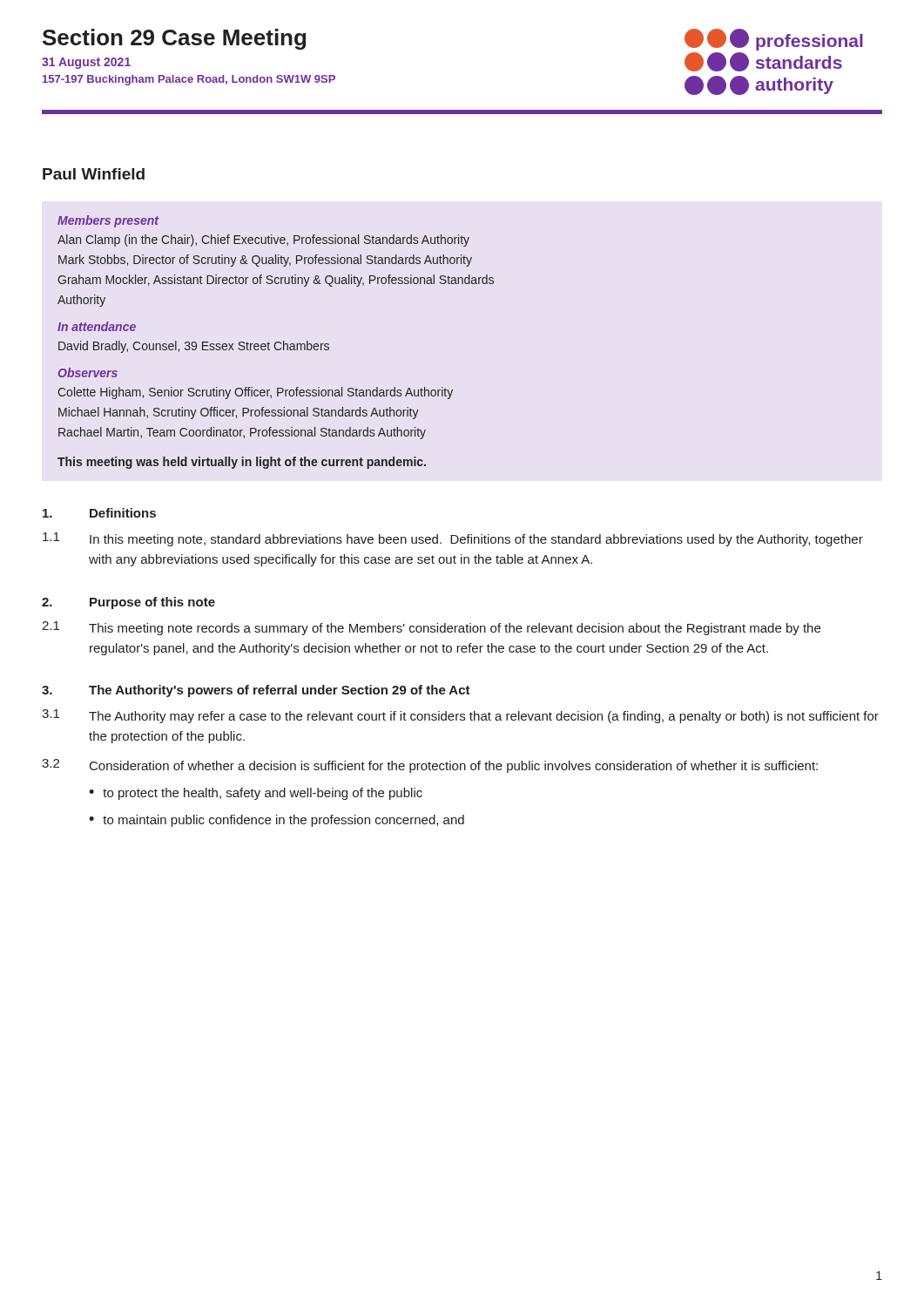Click on the element starting "1. Definitions"

[99, 513]
